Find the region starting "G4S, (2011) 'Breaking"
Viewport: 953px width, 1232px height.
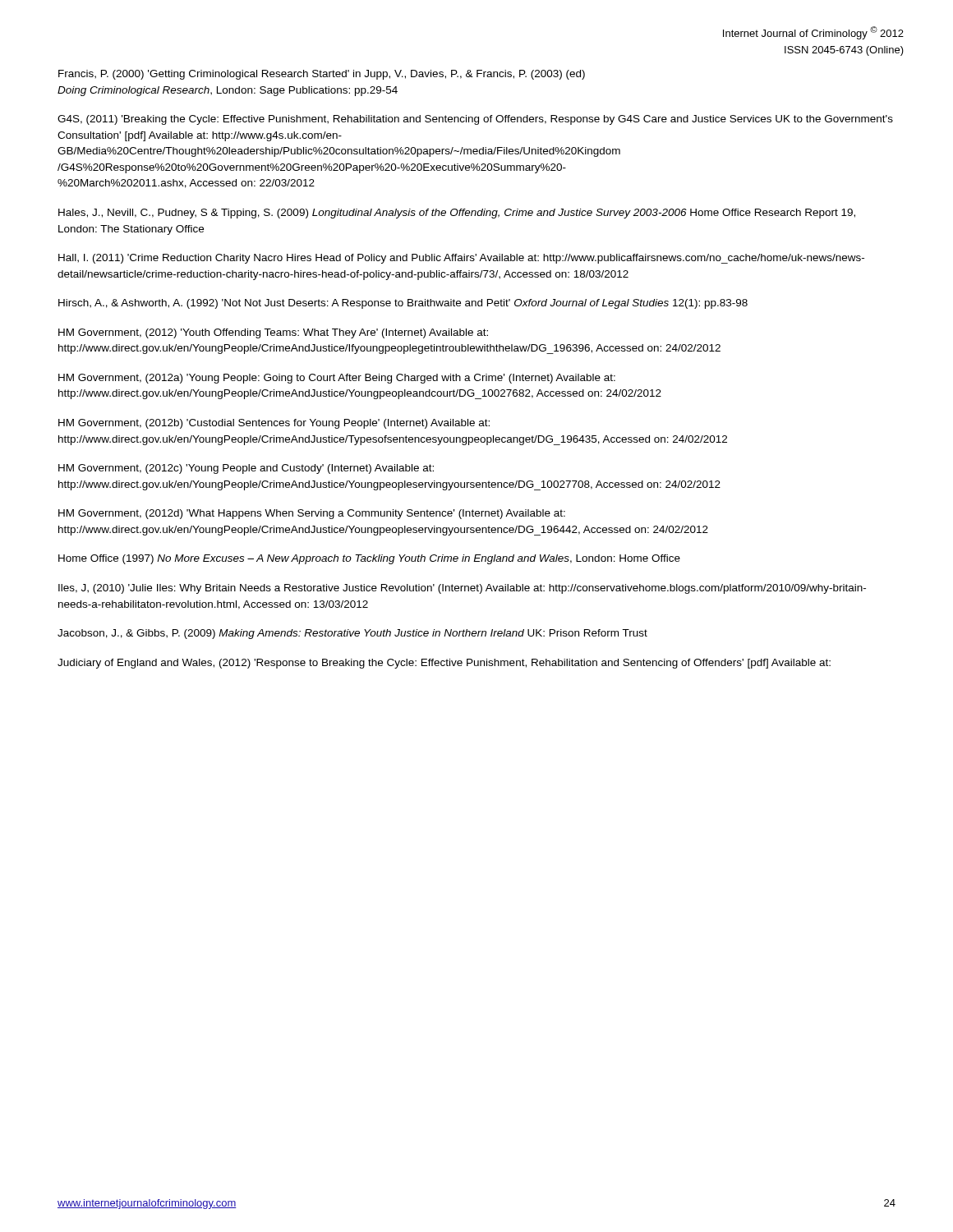[x=475, y=151]
